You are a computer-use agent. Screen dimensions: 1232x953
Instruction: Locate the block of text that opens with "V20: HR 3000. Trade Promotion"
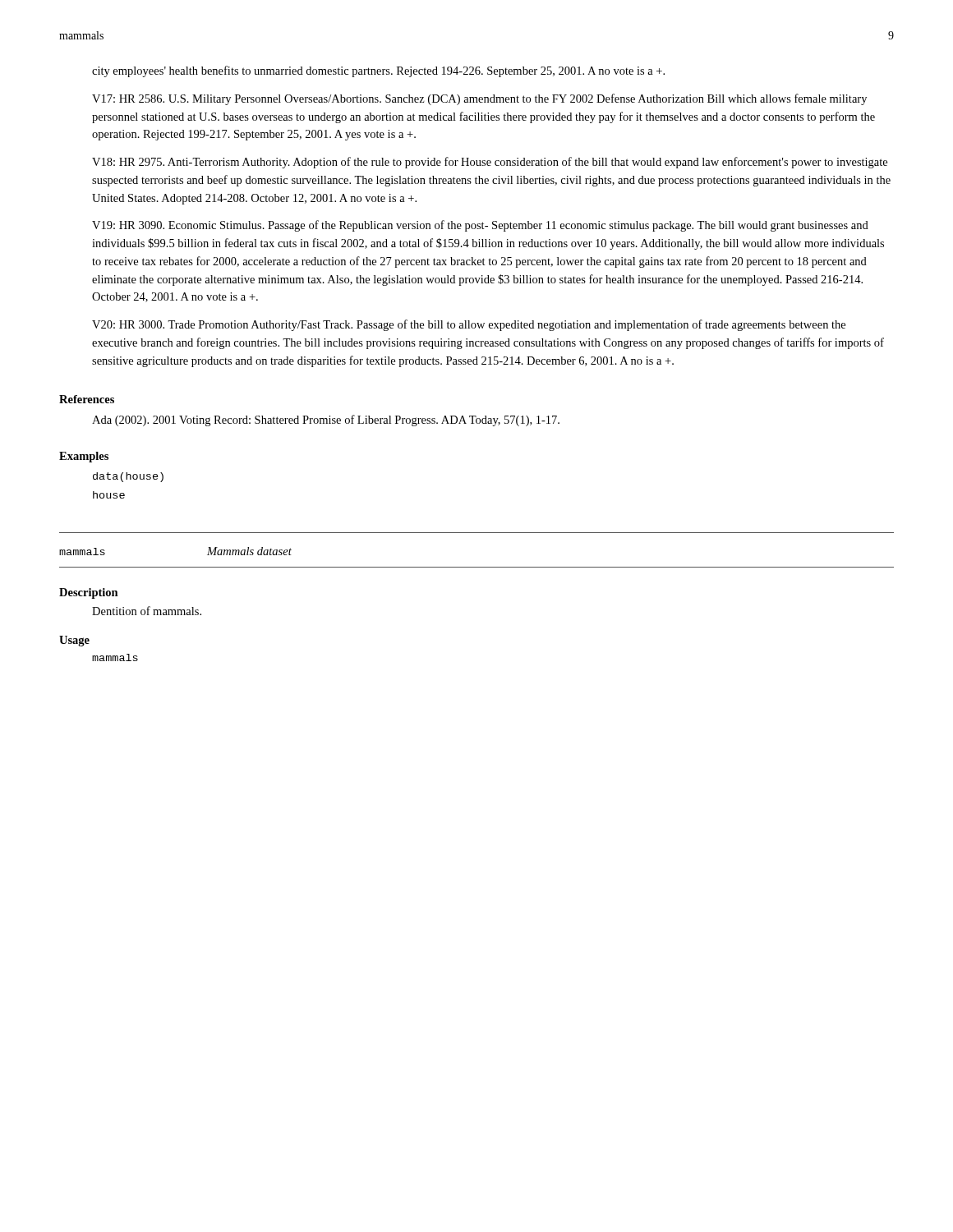point(493,343)
